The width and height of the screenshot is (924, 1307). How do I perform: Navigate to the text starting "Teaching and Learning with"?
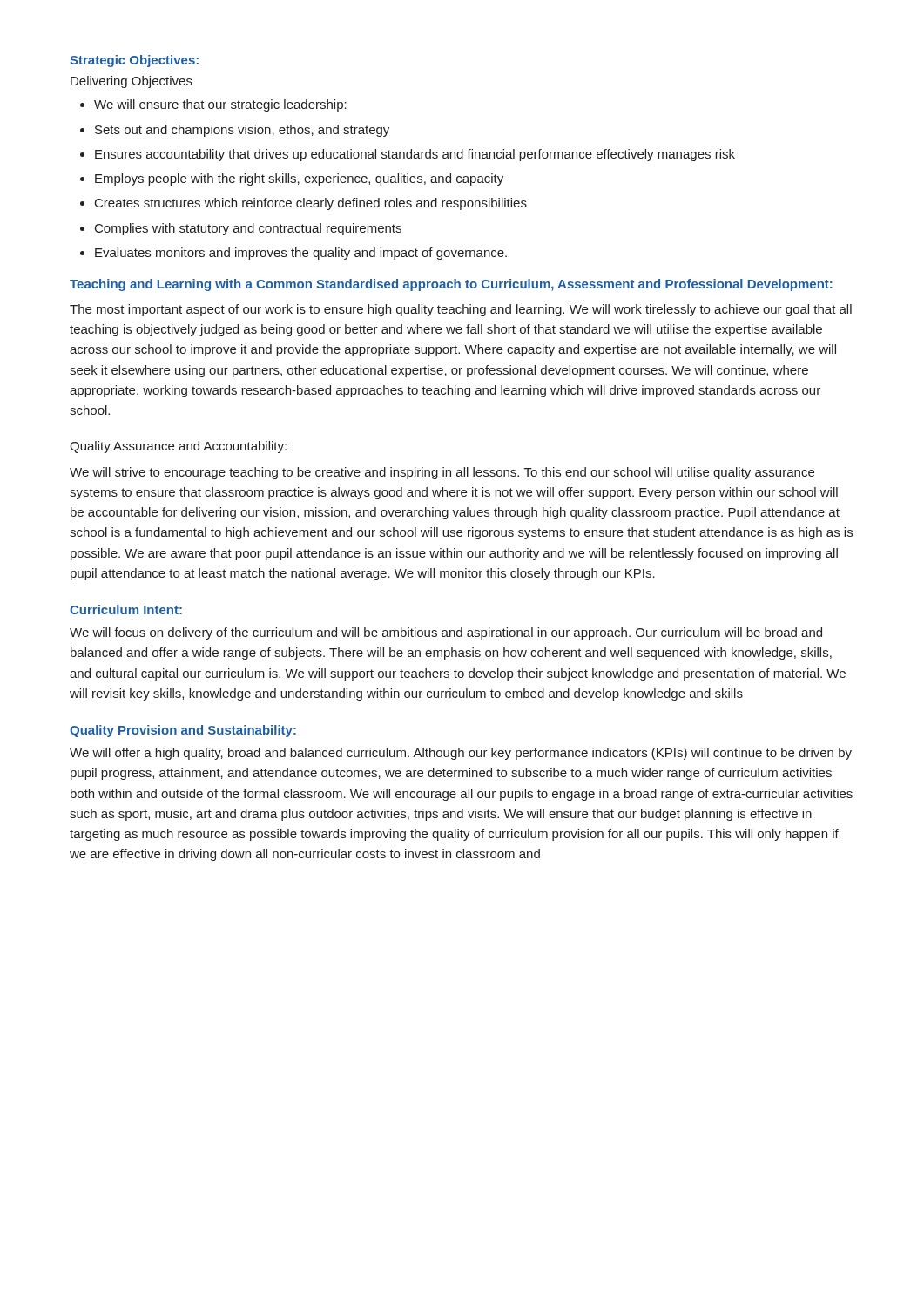coord(451,284)
